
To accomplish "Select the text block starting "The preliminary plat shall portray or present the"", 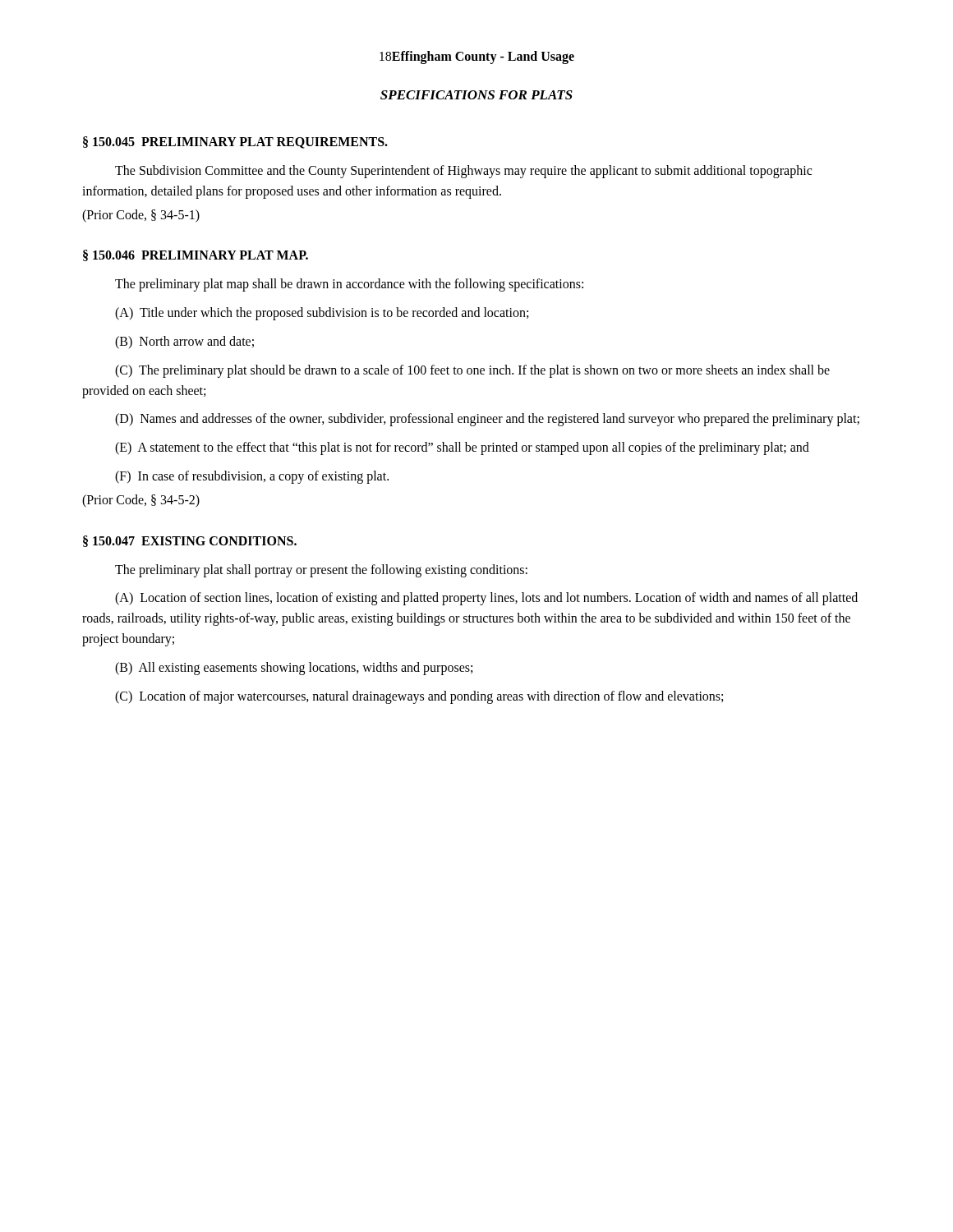I will (322, 569).
